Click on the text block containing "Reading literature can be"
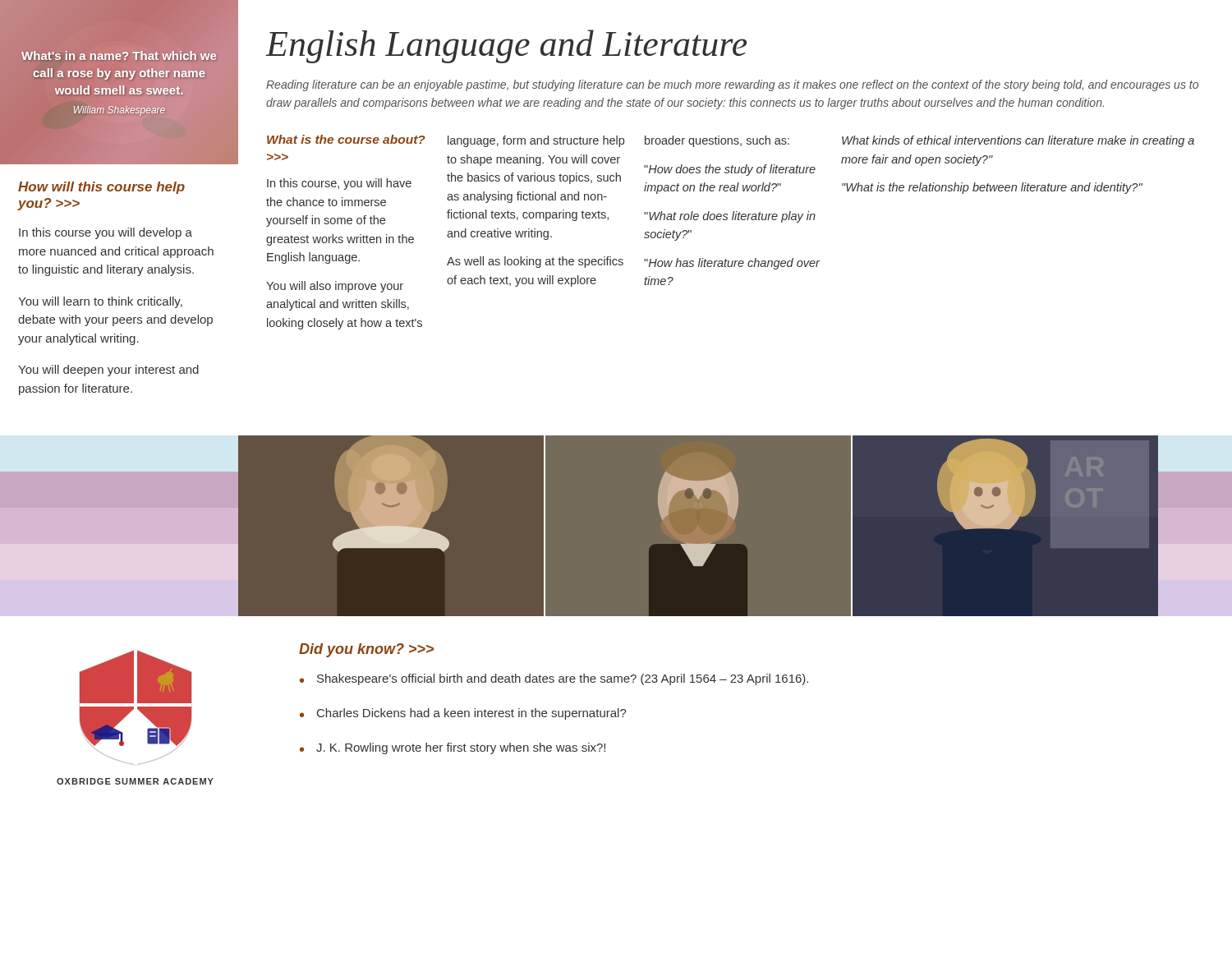The height and width of the screenshot is (953, 1232). [732, 94]
